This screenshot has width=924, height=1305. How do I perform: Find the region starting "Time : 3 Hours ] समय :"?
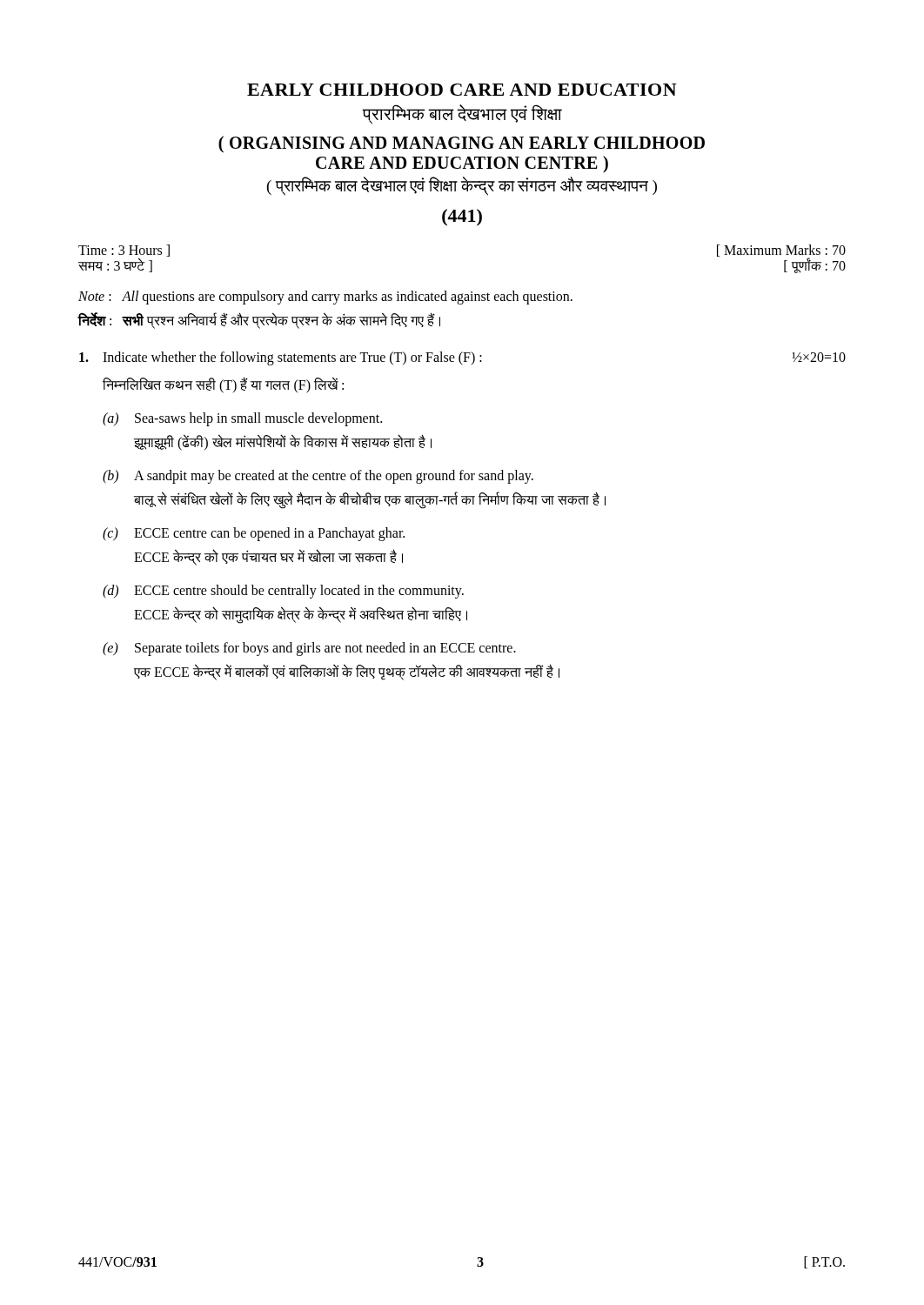pos(139,259)
